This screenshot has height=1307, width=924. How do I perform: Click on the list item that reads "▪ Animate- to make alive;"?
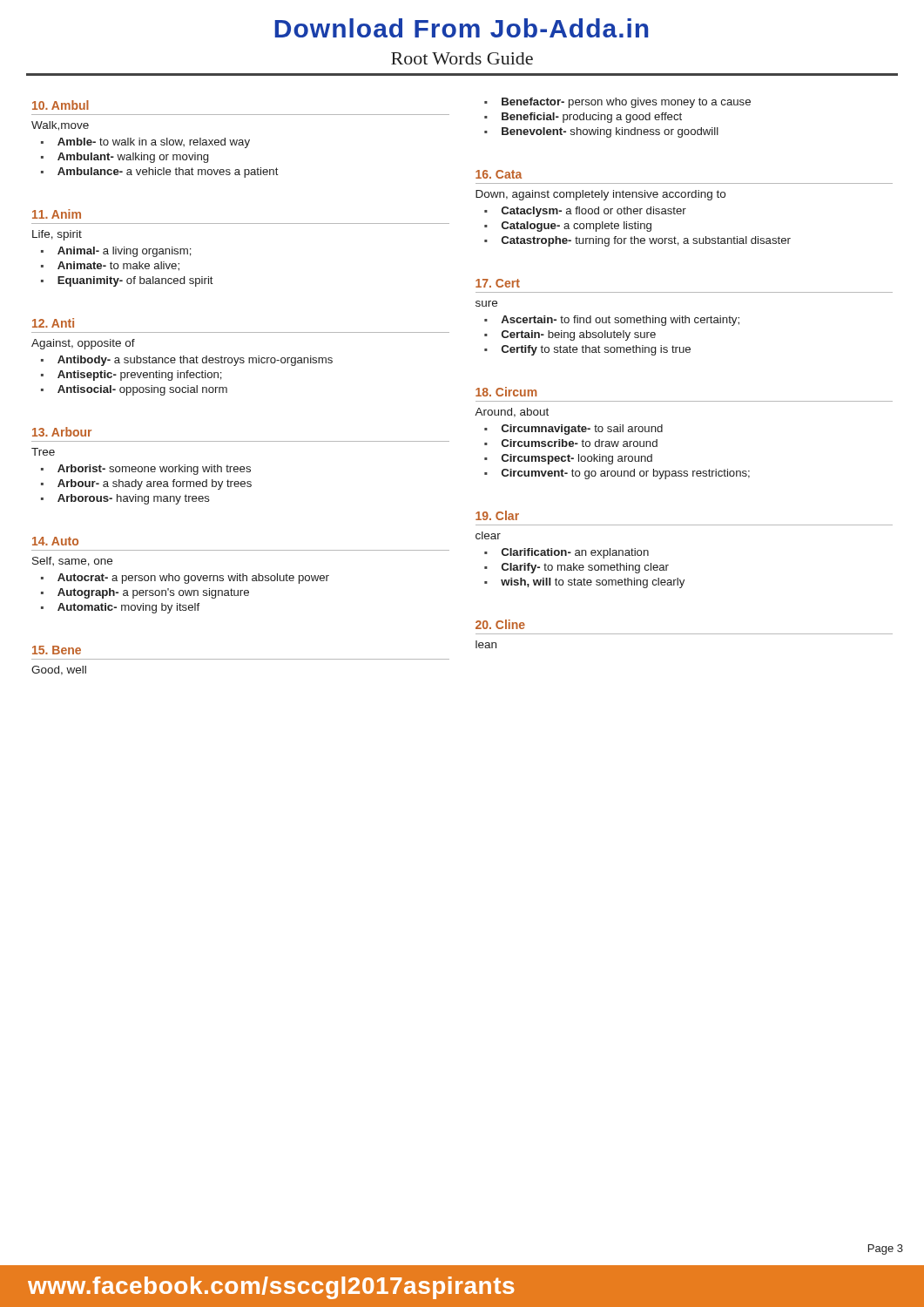[x=110, y=265]
